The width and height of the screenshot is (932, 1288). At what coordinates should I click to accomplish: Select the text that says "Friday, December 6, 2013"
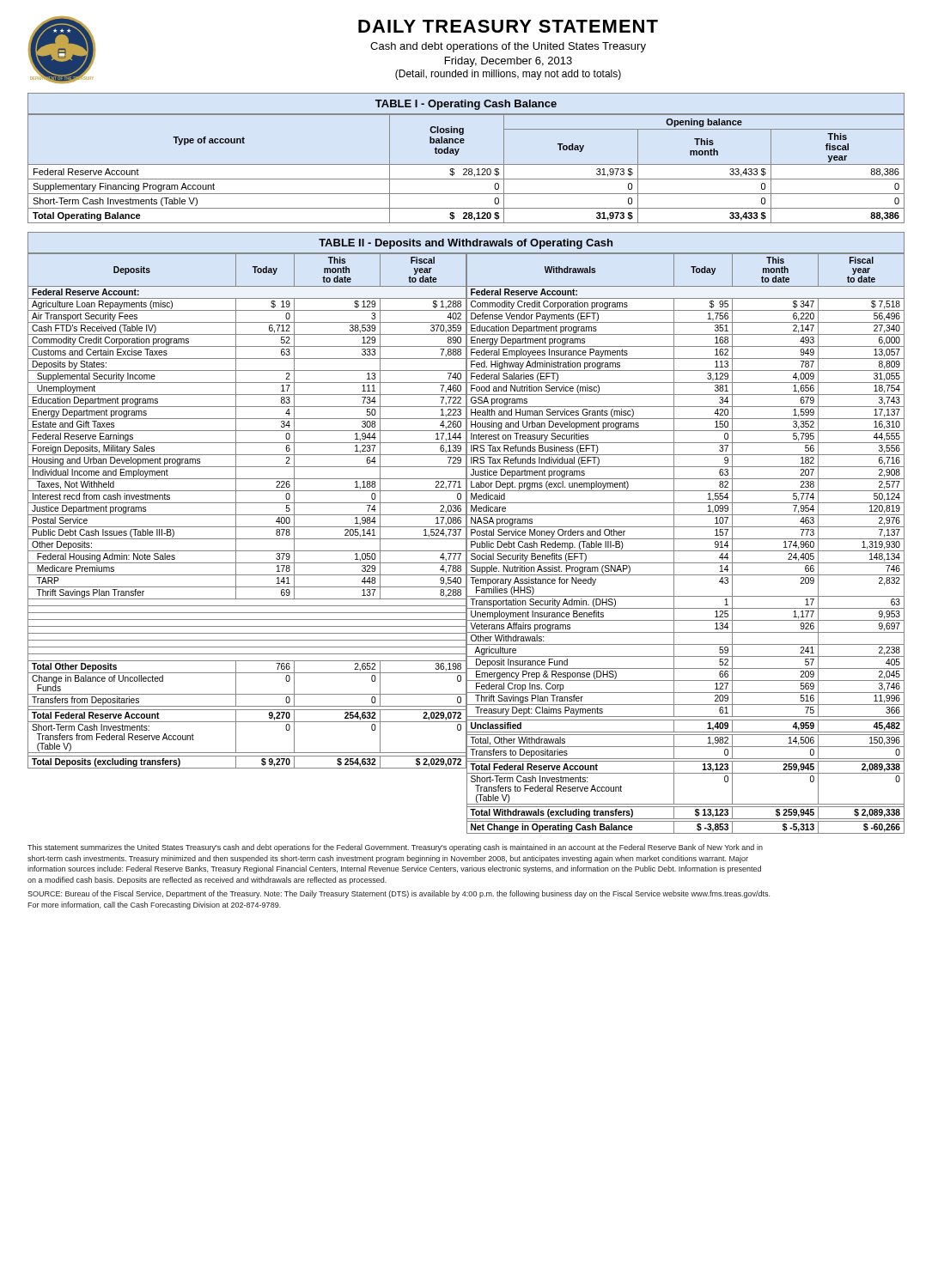508,61
